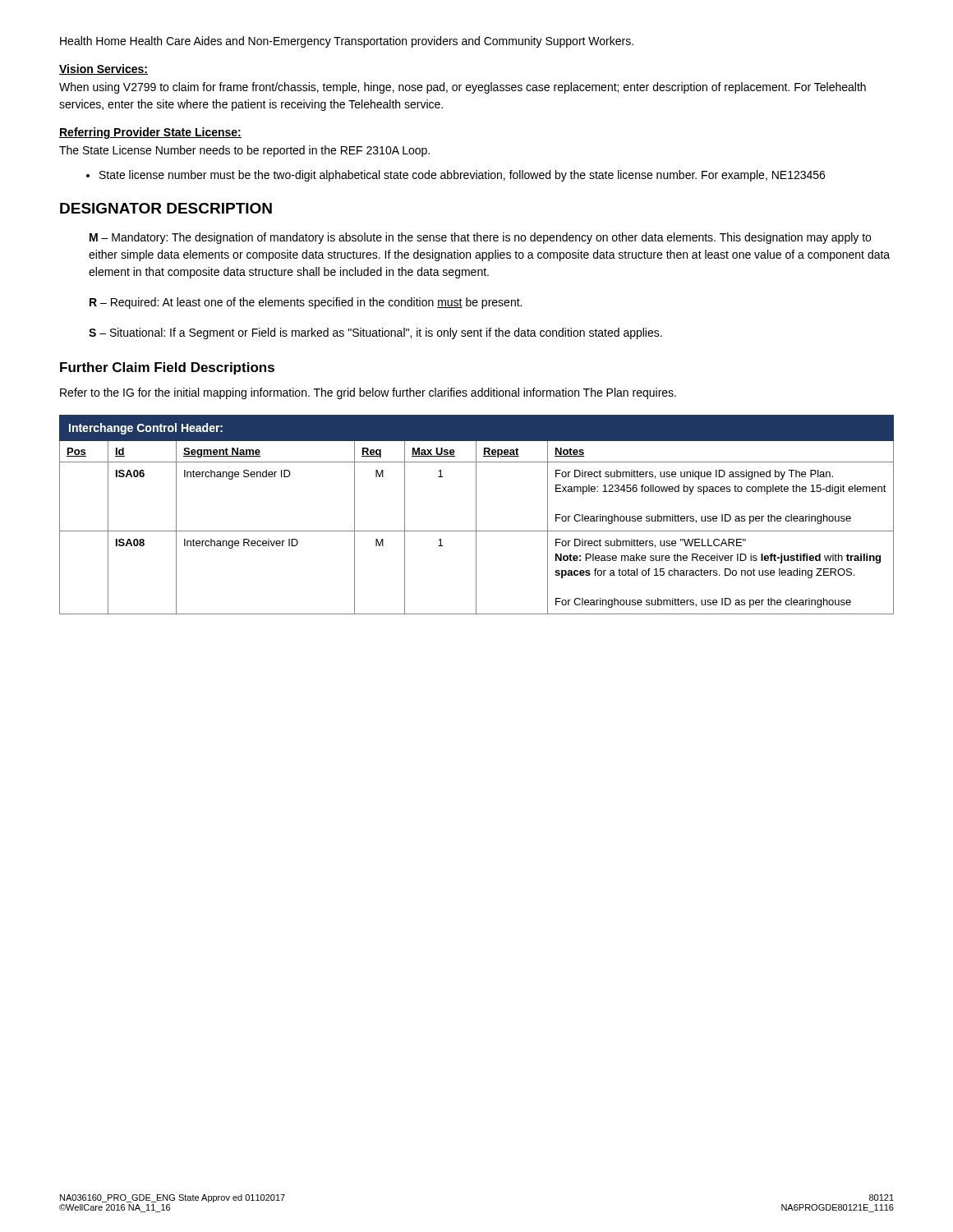Locate the table with the text "Interchange Sender ID"

(x=476, y=515)
